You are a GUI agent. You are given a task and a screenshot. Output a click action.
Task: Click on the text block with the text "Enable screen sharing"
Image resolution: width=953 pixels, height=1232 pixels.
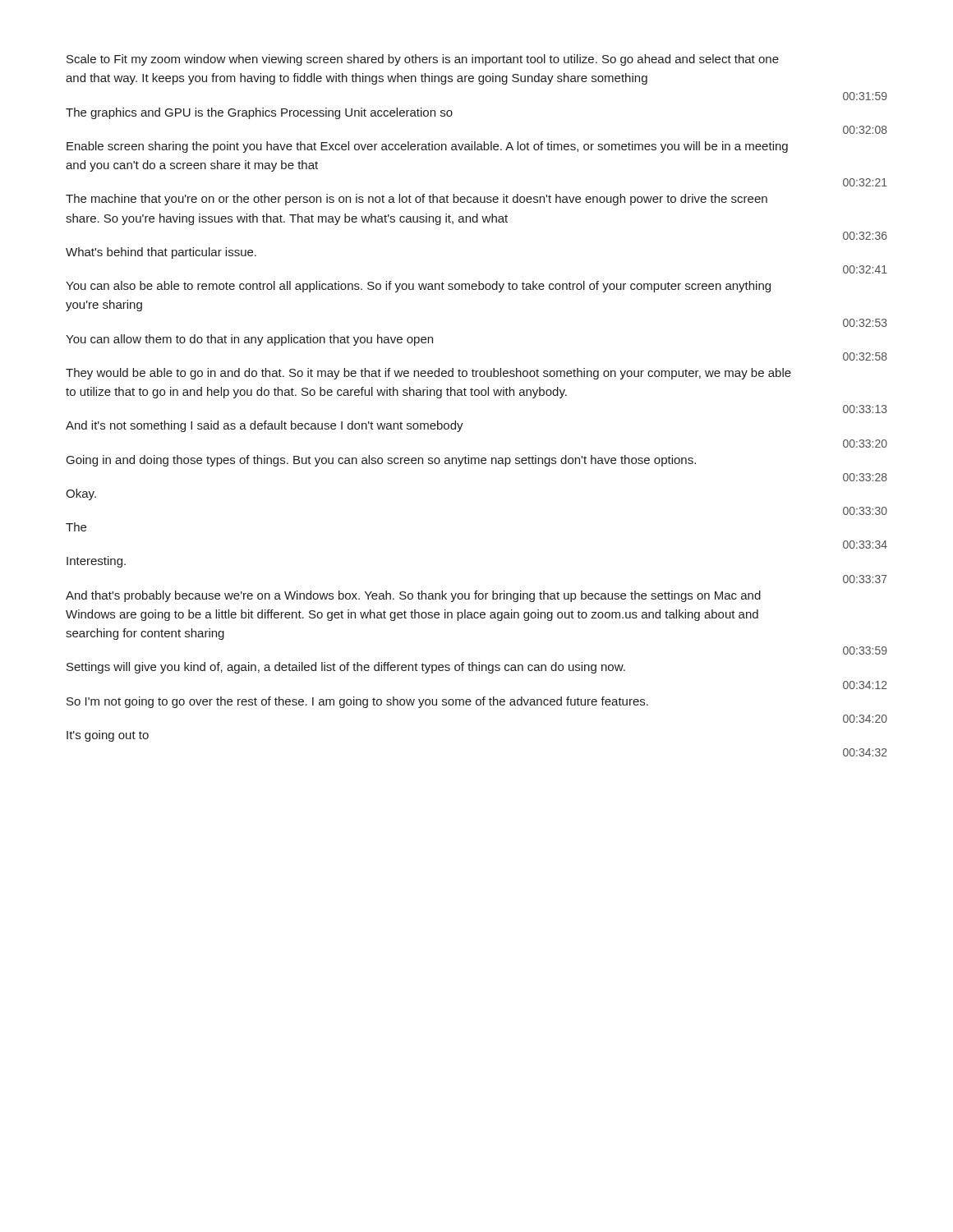click(427, 155)
